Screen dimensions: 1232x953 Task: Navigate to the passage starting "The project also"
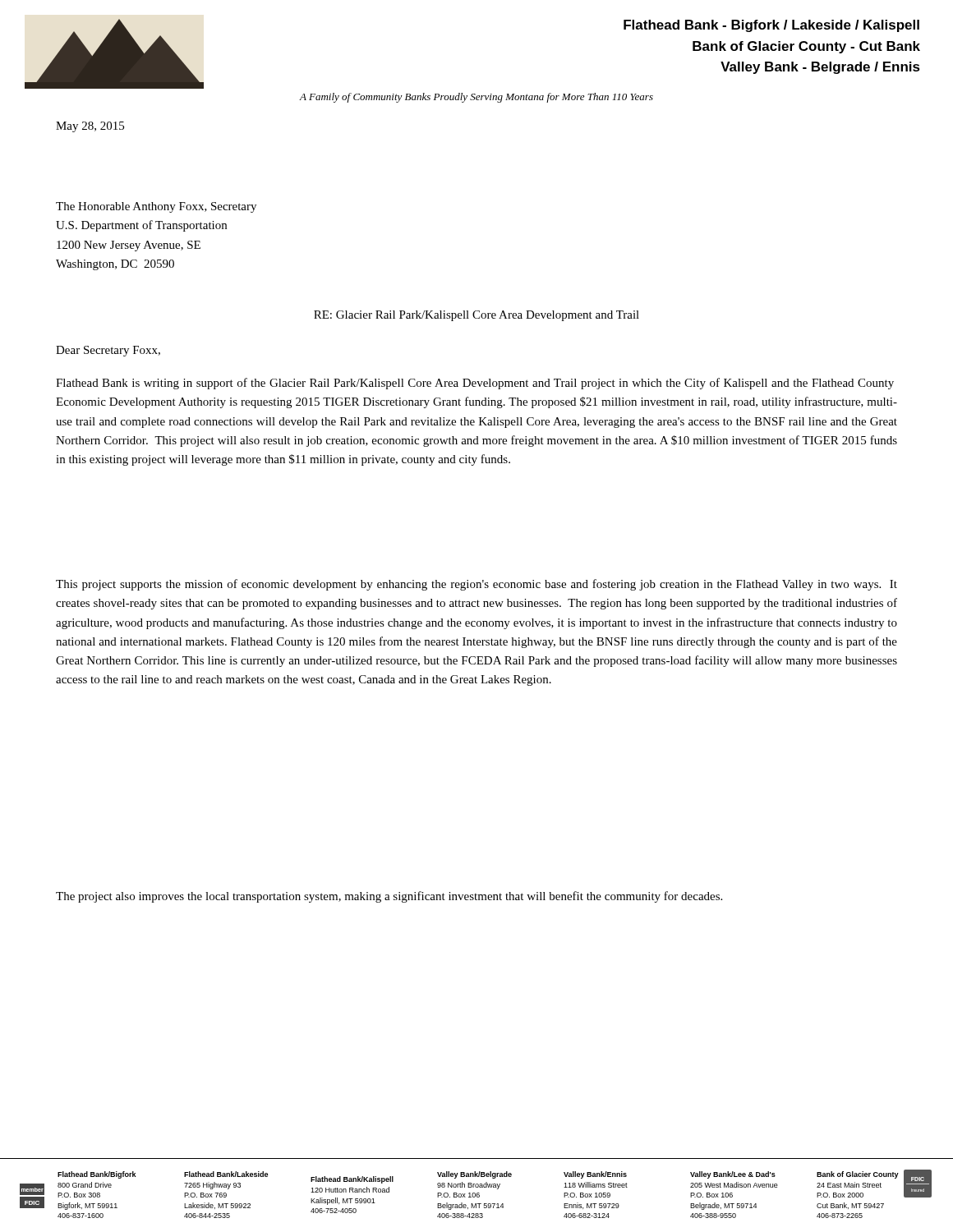(x=390, y=896)
